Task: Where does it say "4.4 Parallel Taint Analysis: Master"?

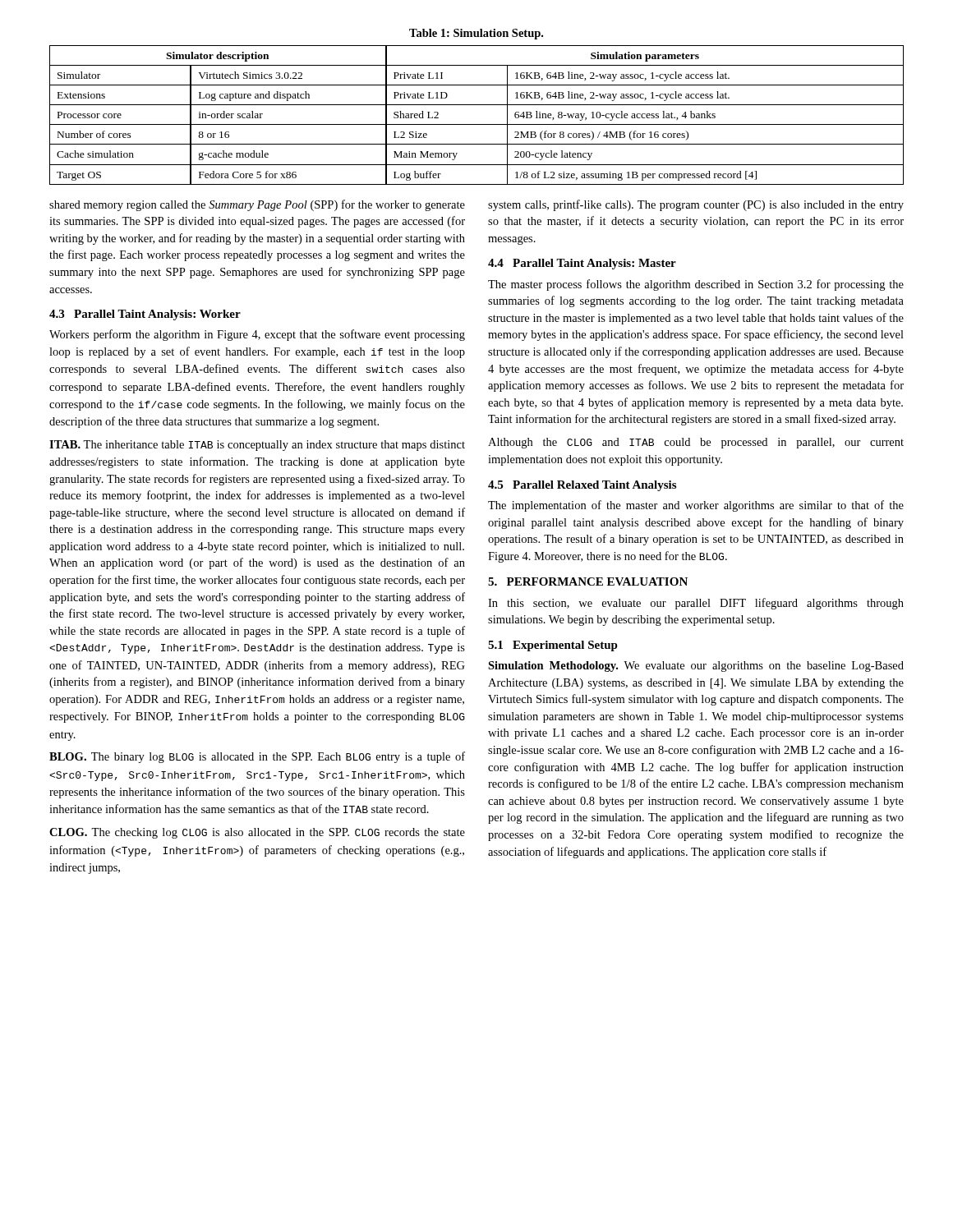Action: [x=582, y=263]
